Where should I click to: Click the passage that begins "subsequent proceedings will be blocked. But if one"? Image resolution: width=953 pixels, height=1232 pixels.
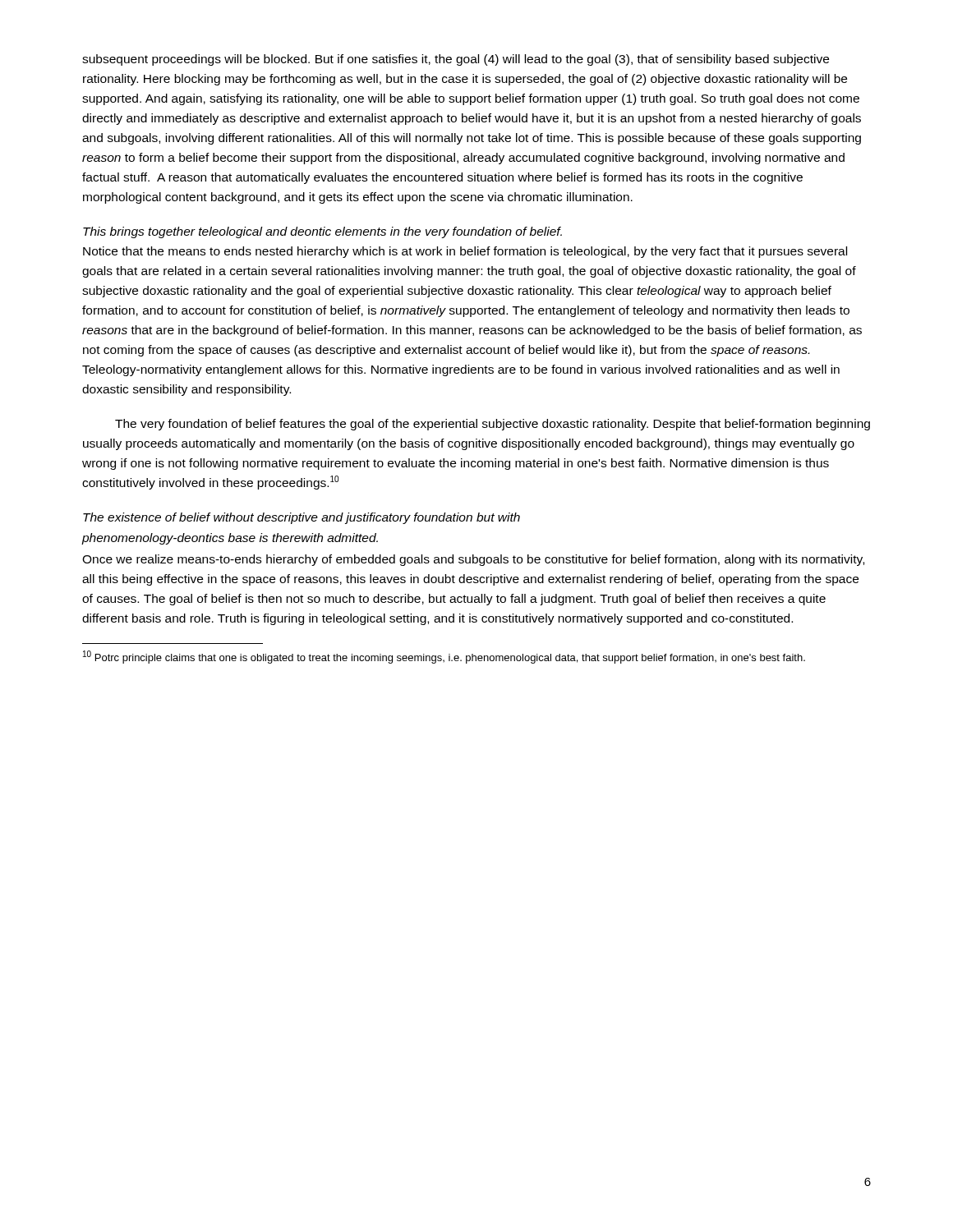pyautogui.click(x=472, y=128)
